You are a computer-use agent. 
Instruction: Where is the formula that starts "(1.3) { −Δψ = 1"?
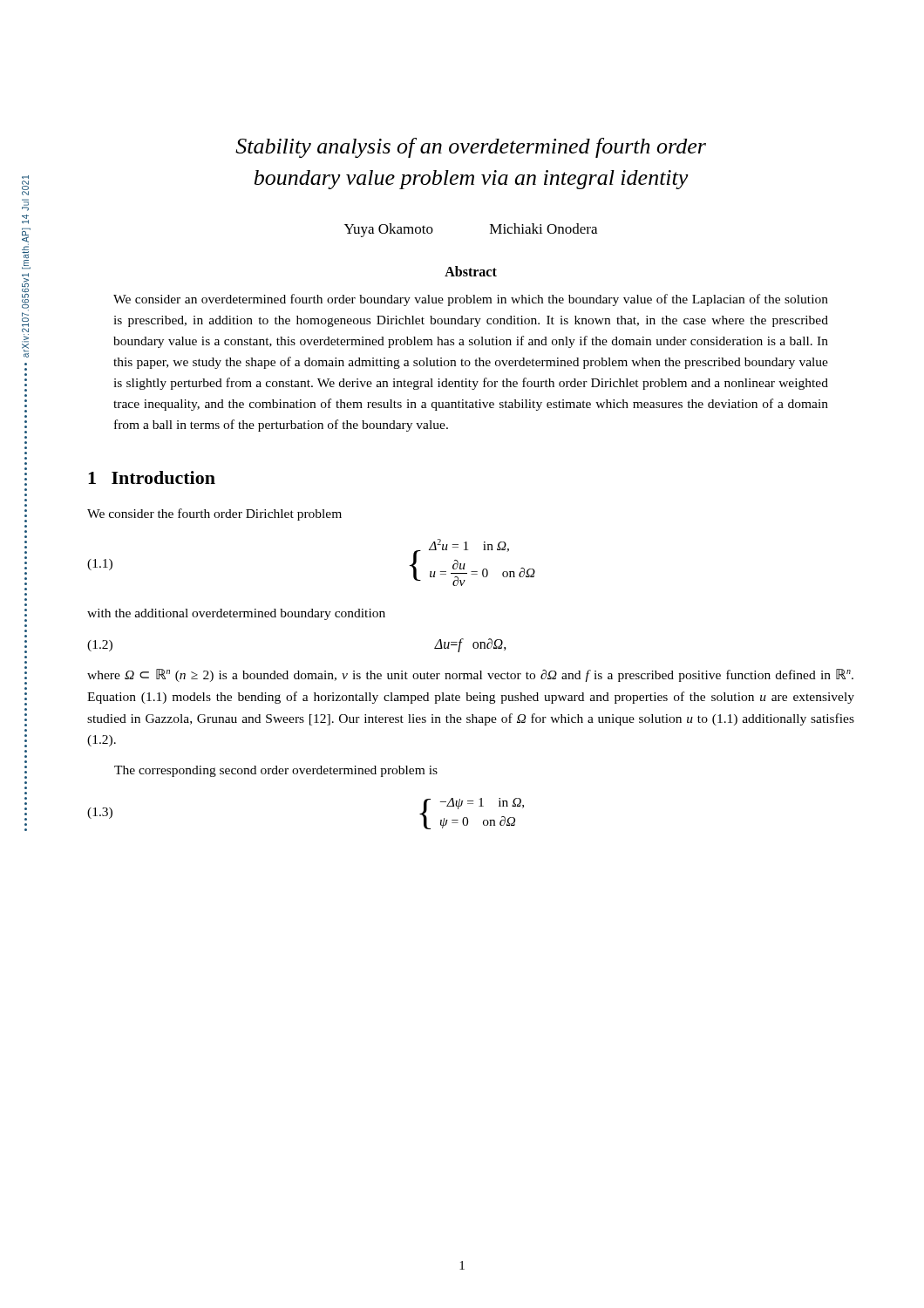[471, 812]
